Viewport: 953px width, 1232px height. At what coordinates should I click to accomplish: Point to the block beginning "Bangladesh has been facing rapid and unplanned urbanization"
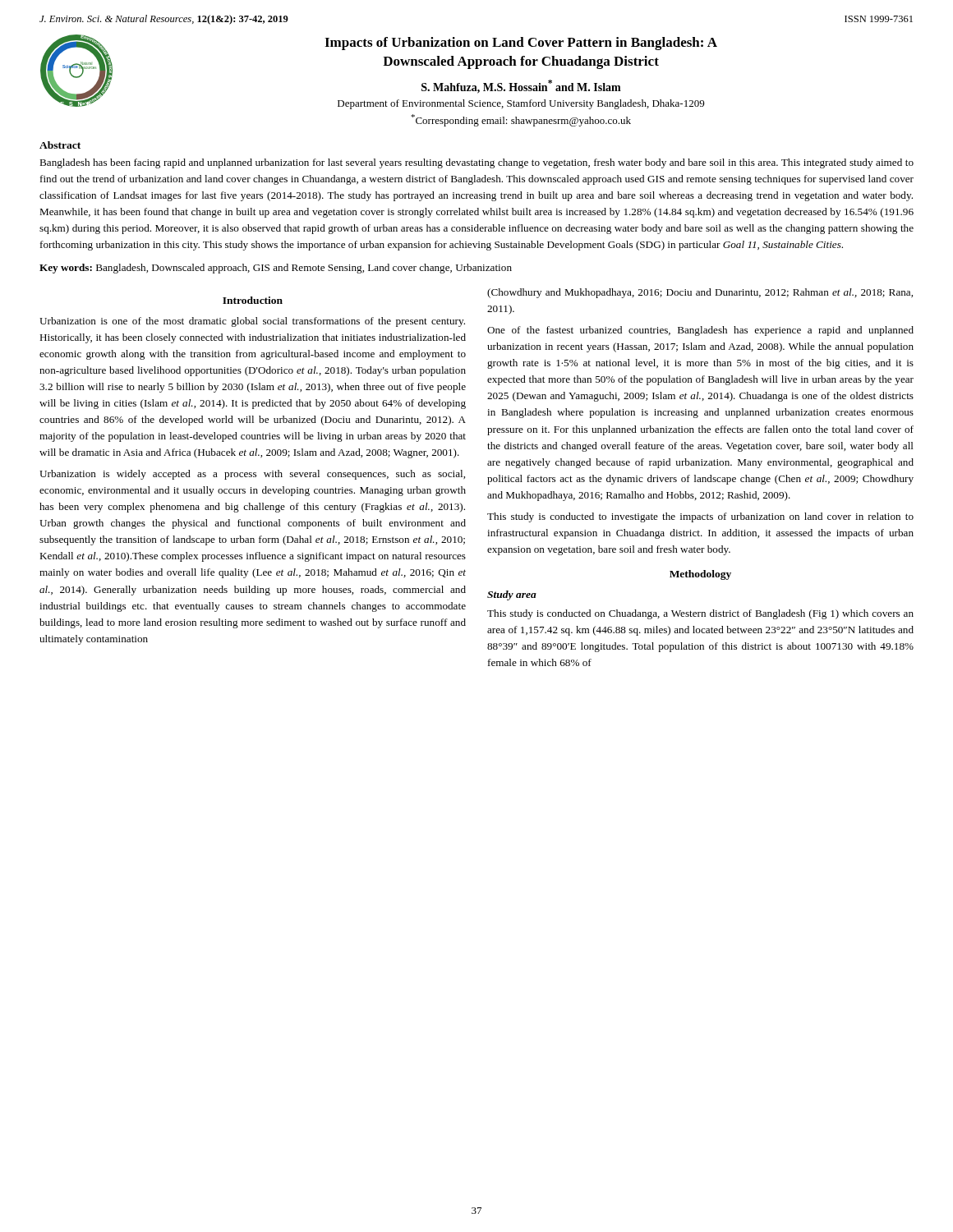(476, 203)
